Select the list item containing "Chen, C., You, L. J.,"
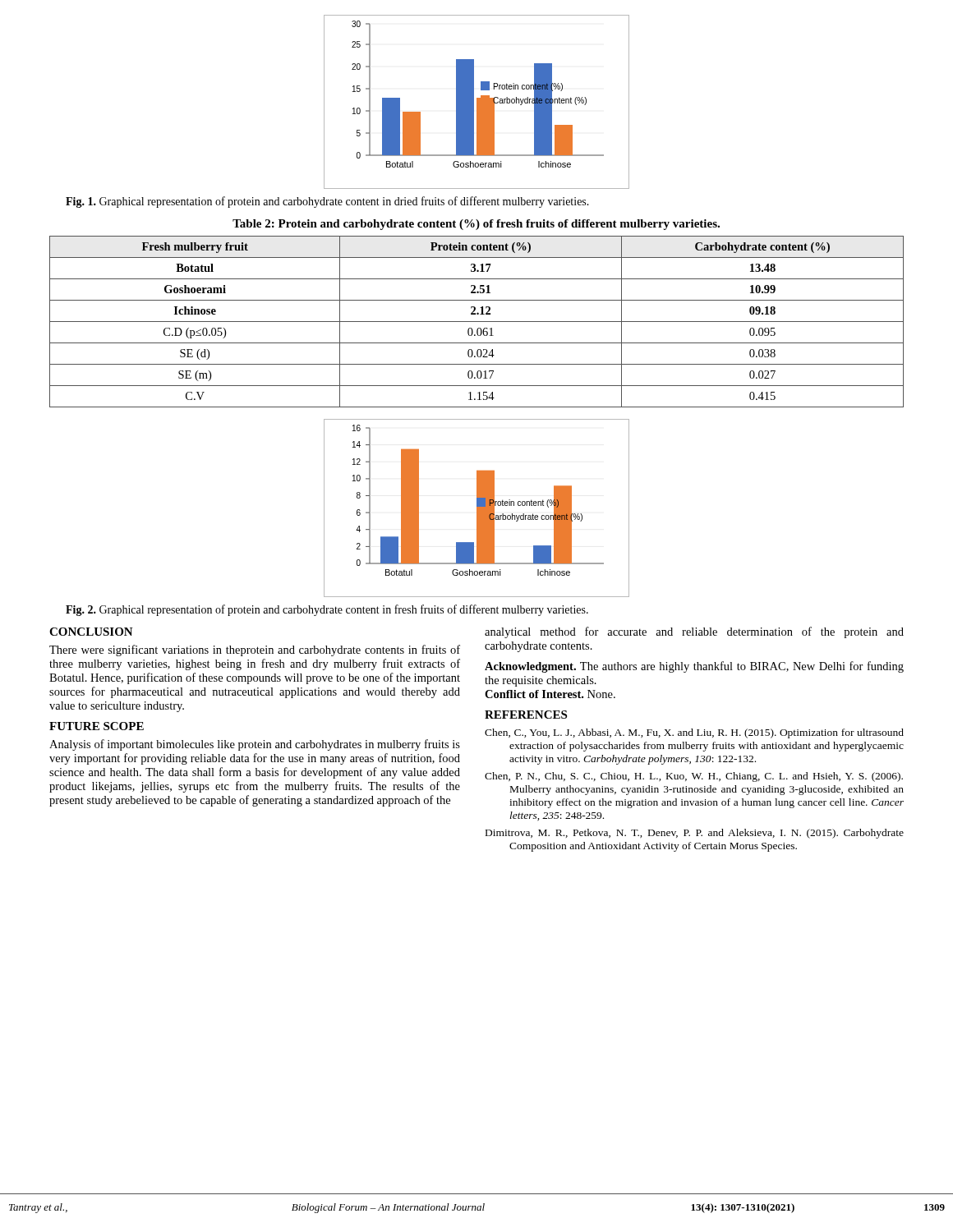The width and height of the screenshot is (953, 1232). coord(694,745)
